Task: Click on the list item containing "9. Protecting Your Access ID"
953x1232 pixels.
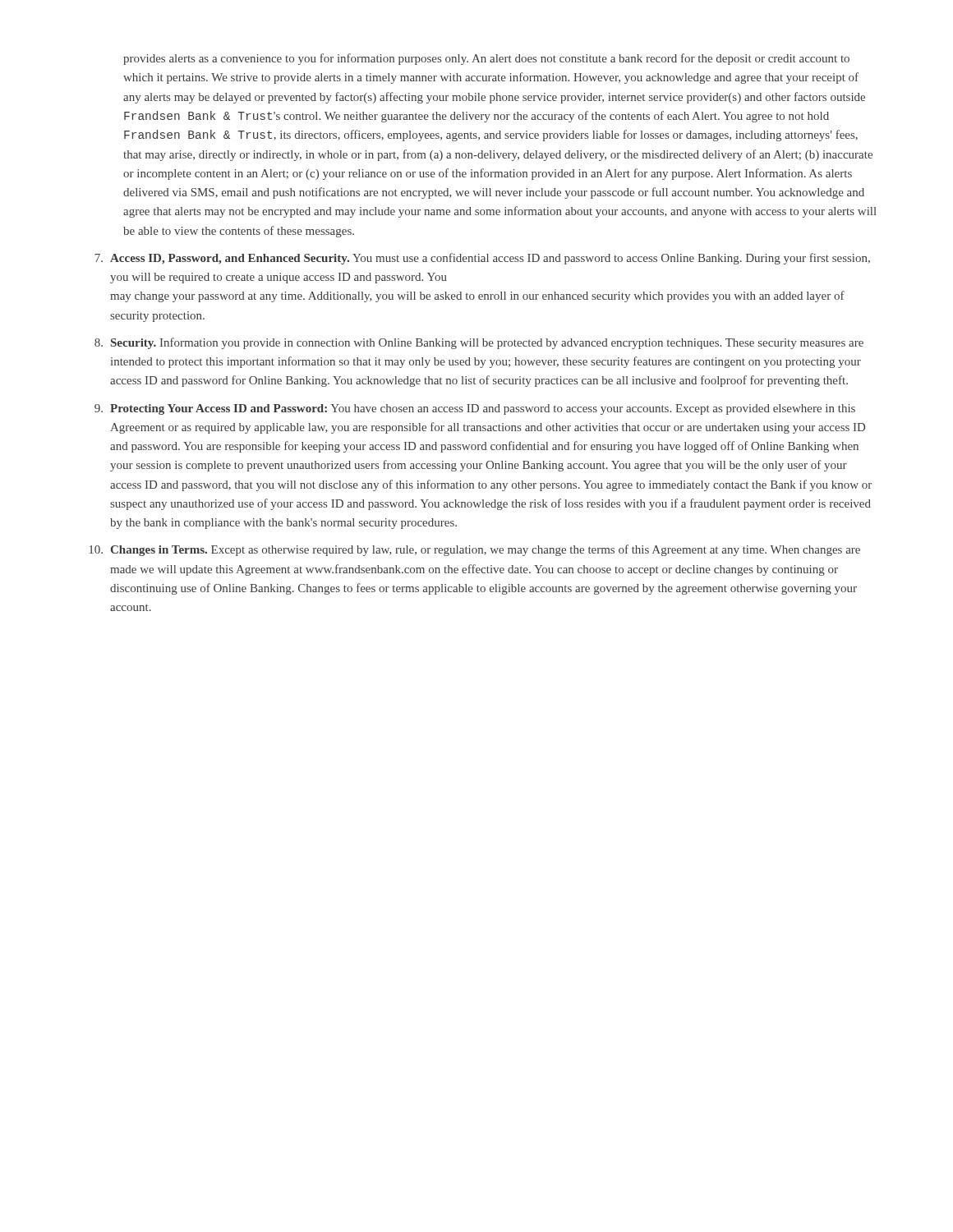Action: tap(476, 466)
